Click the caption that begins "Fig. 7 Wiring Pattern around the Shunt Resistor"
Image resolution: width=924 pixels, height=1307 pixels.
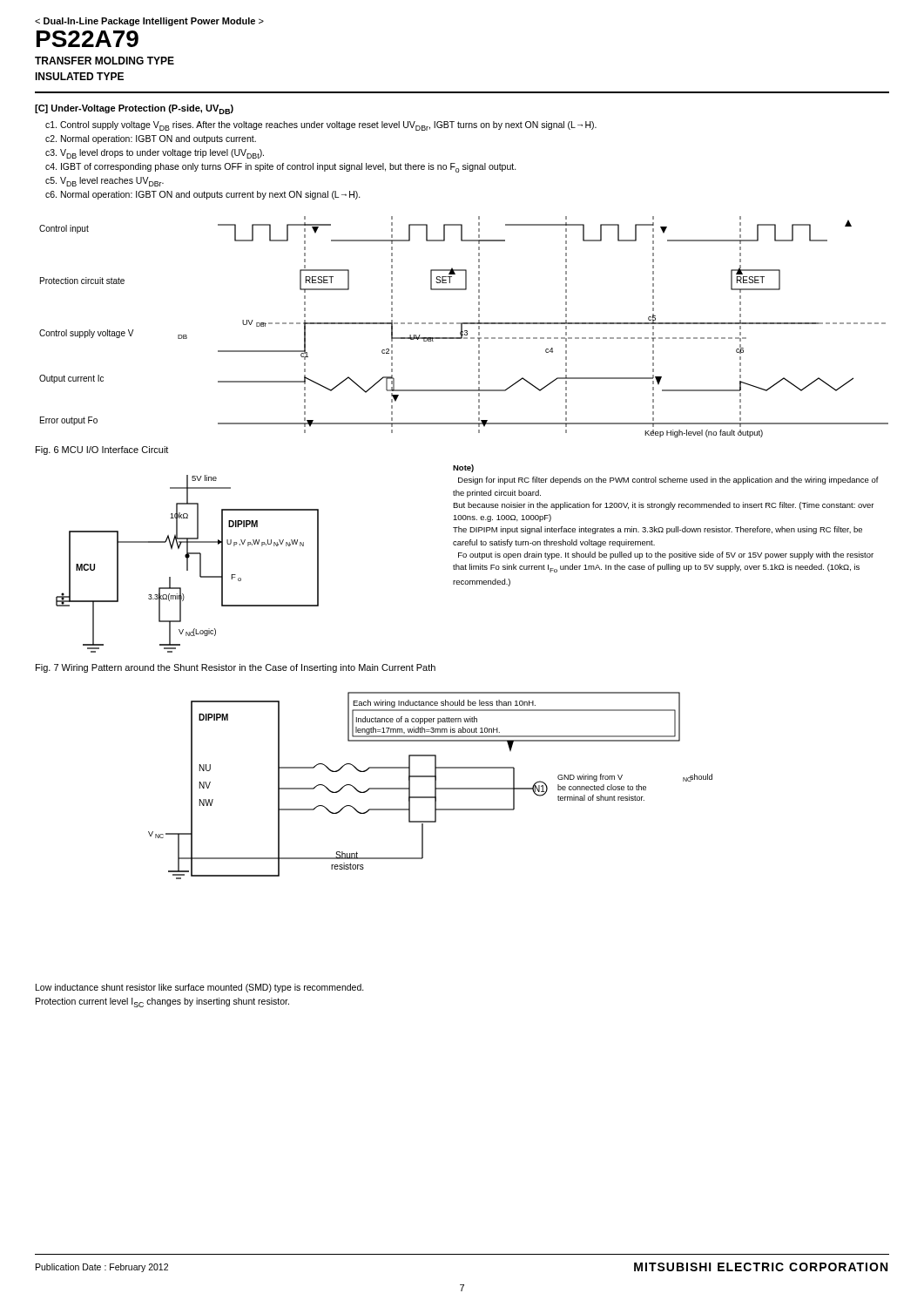(x=235, y=667)
